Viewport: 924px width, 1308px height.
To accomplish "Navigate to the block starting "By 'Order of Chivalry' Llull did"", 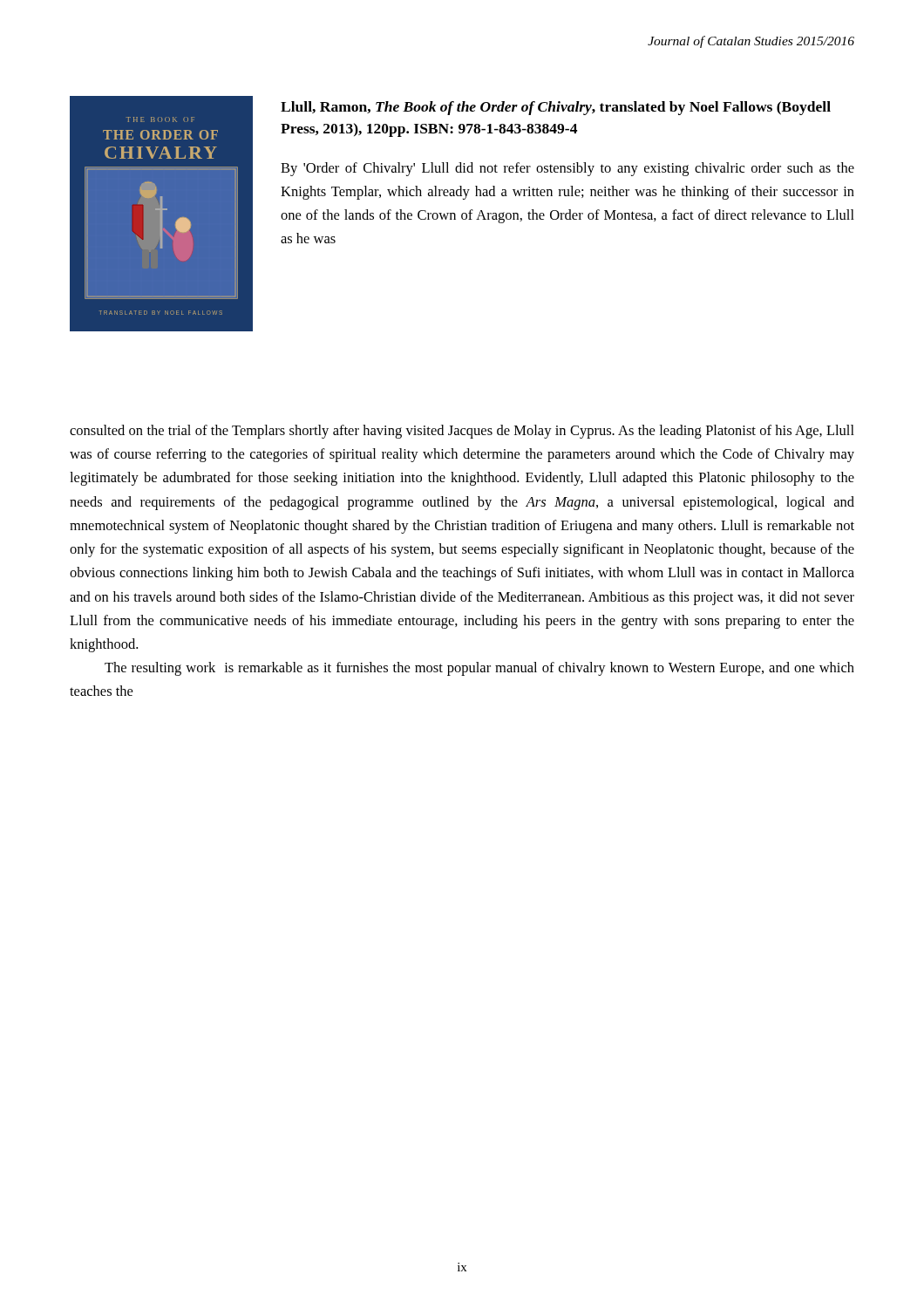I will 567,203.
